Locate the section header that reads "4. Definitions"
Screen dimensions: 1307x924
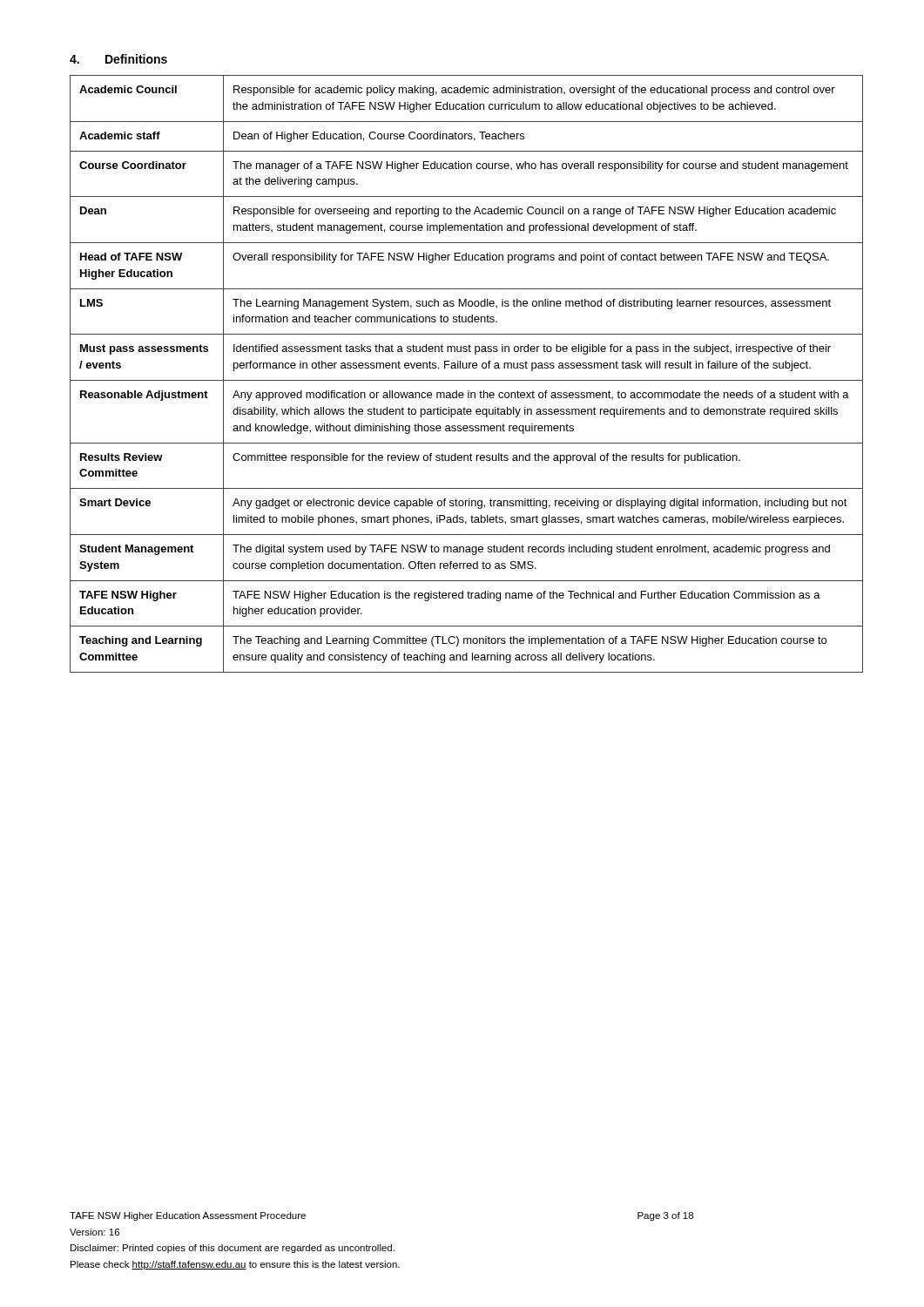coord(119,59)
